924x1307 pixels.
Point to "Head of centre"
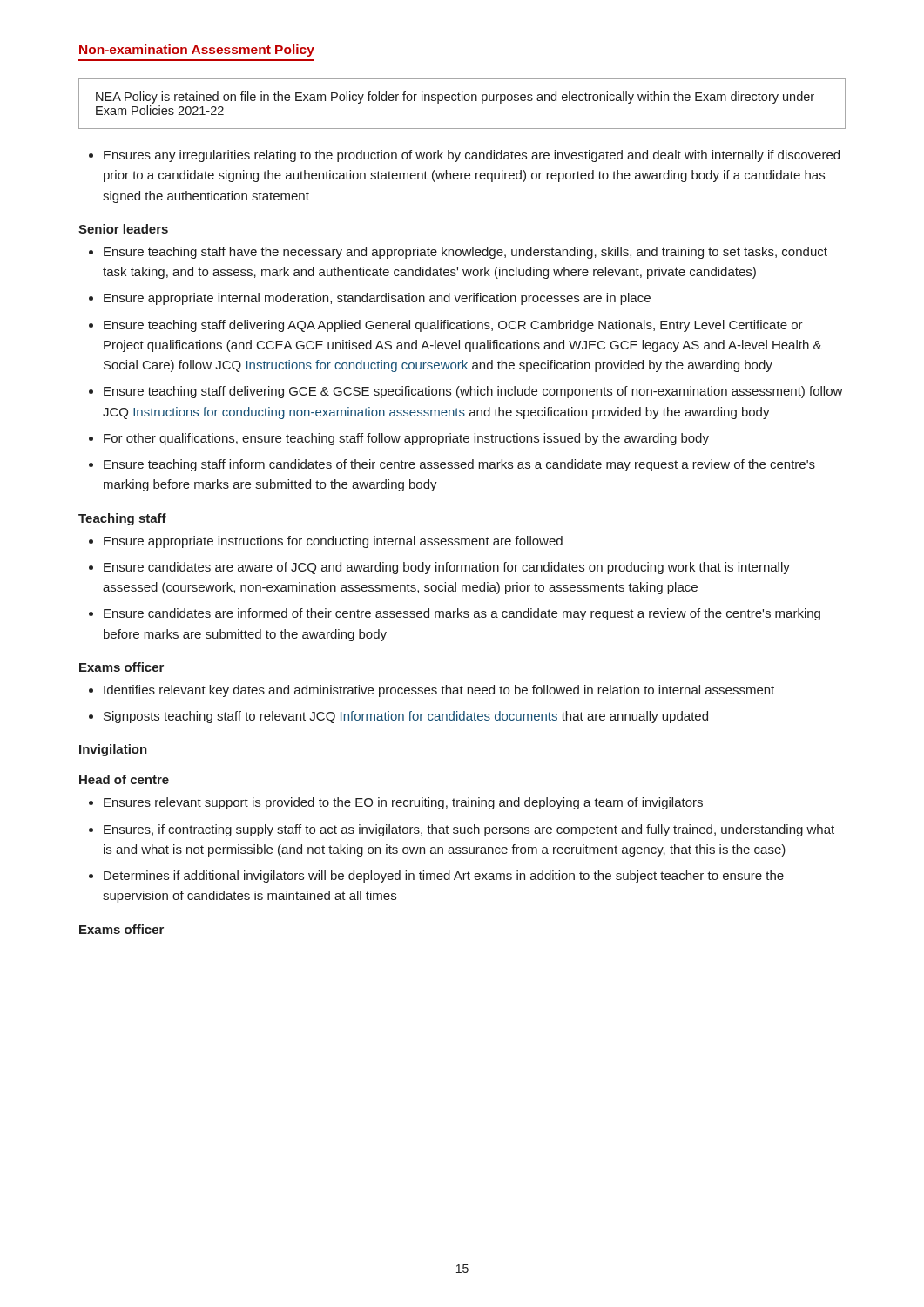124,780
